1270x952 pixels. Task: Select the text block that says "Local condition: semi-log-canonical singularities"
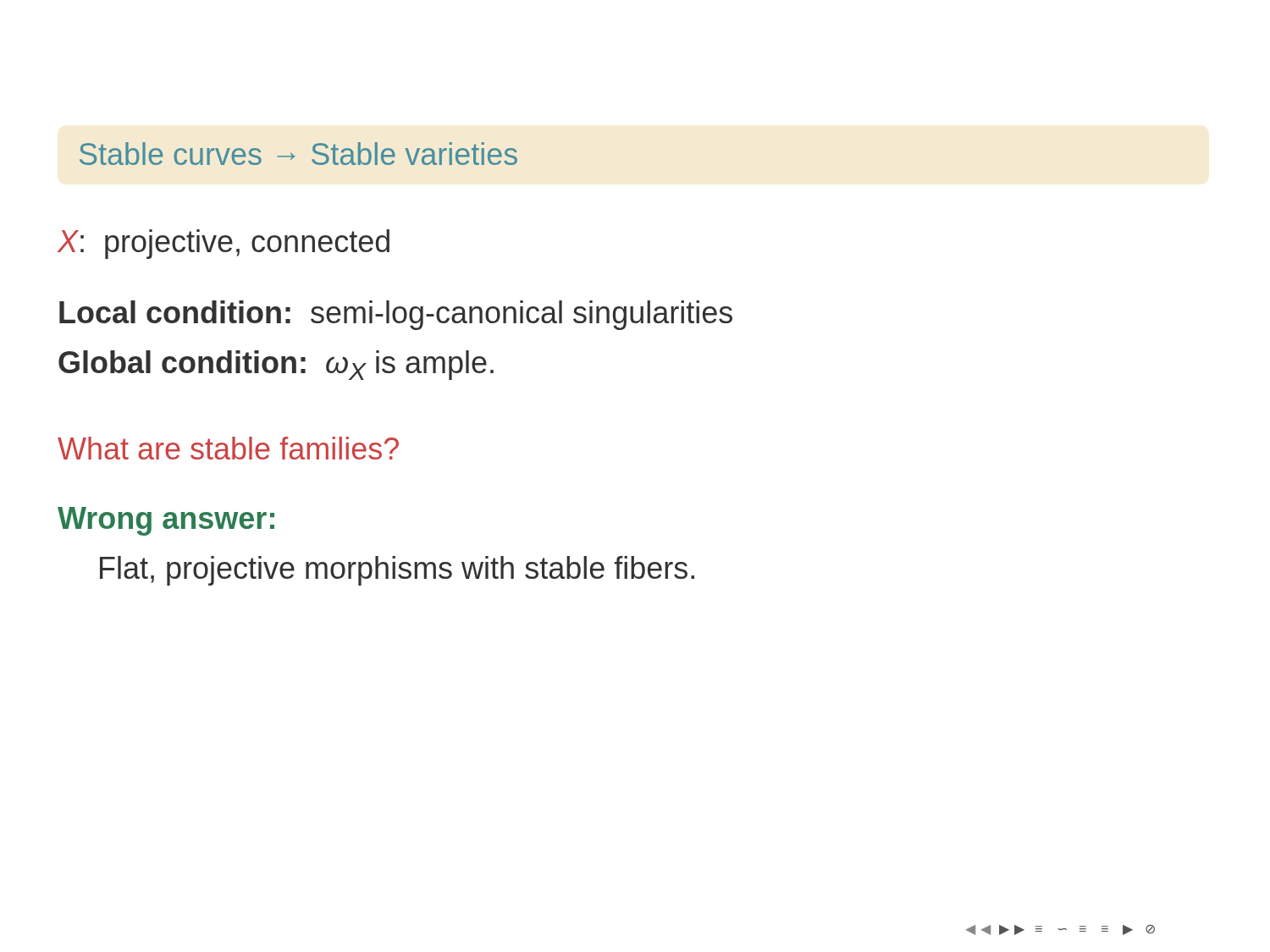click(395, 340)
